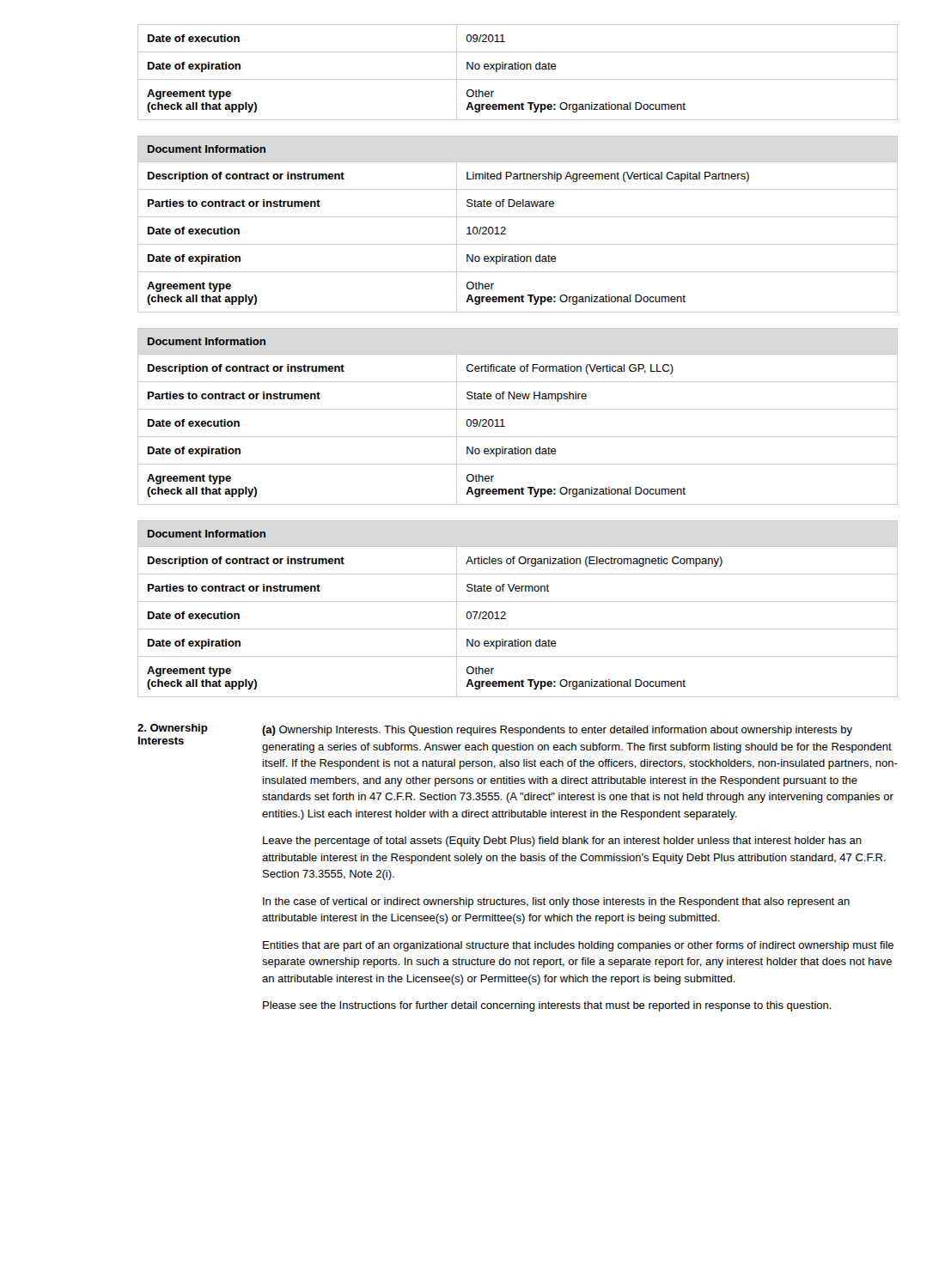Viewport: 945px width, 1288px height.
Task: Locate the table with the text "State of Delaware"
Action: point(518,224)
